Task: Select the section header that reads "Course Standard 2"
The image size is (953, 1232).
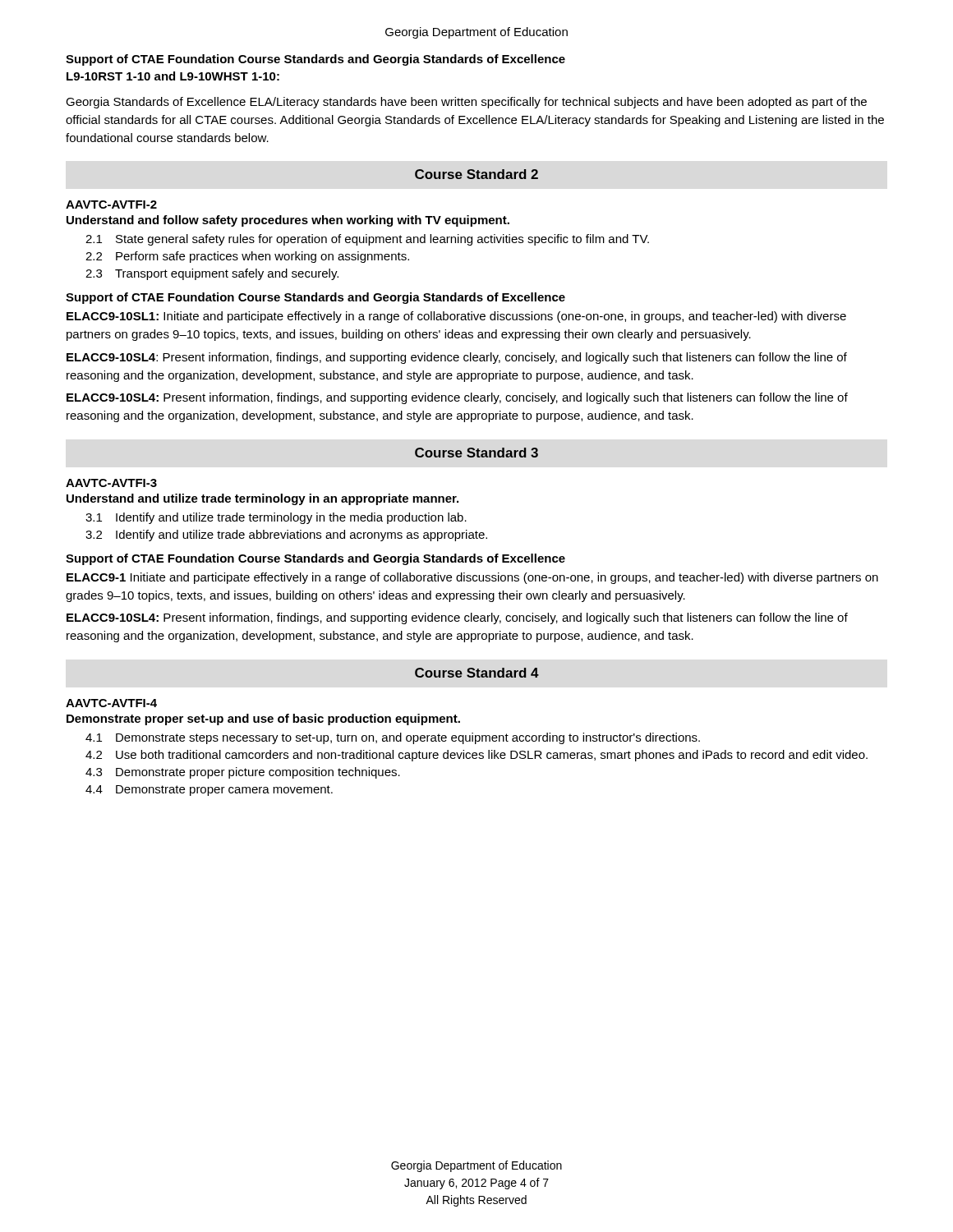Action: pyautogui.click(x=476, y=175)
